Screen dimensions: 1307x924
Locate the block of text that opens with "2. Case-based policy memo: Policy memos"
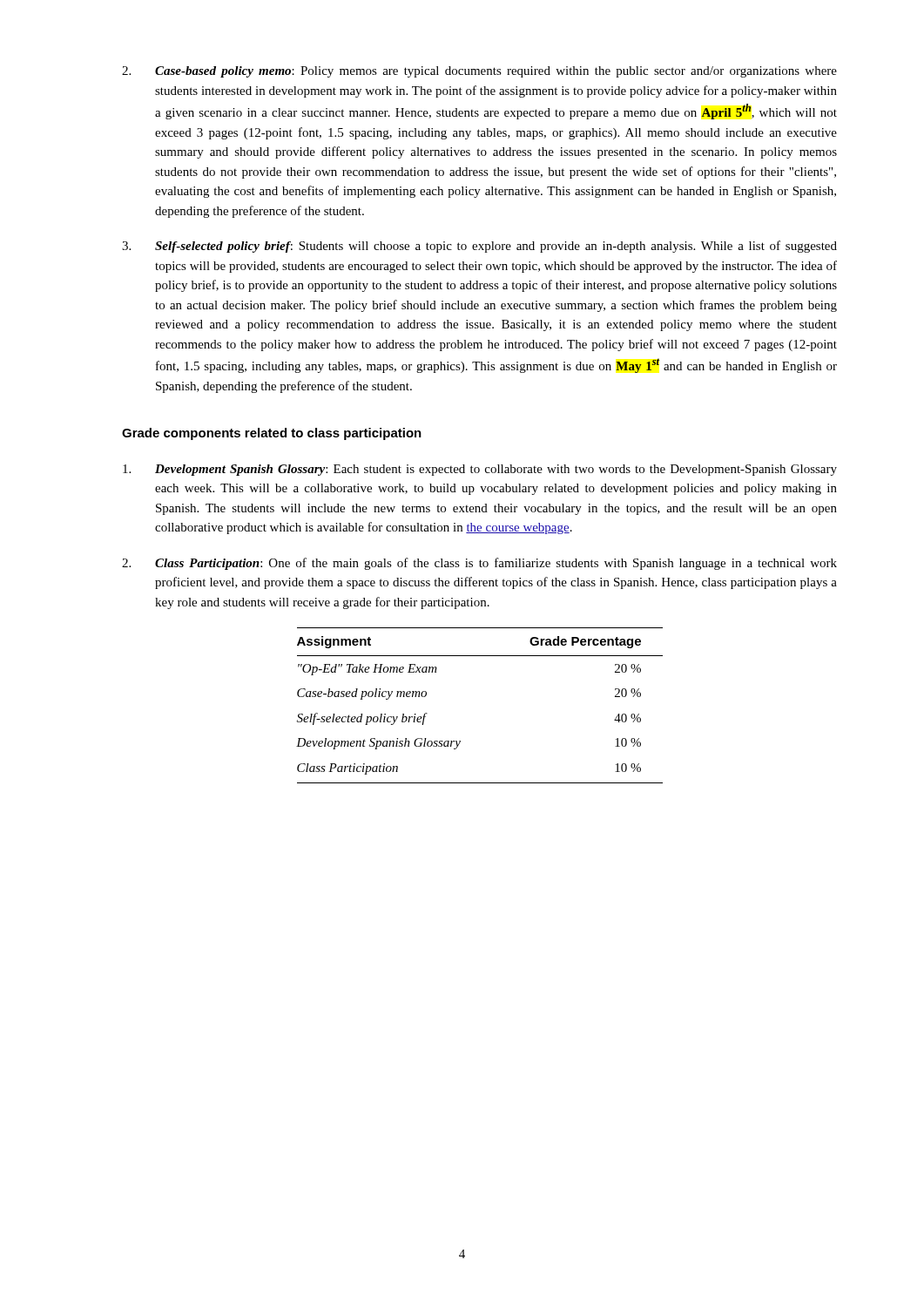(x=479, y=141)
